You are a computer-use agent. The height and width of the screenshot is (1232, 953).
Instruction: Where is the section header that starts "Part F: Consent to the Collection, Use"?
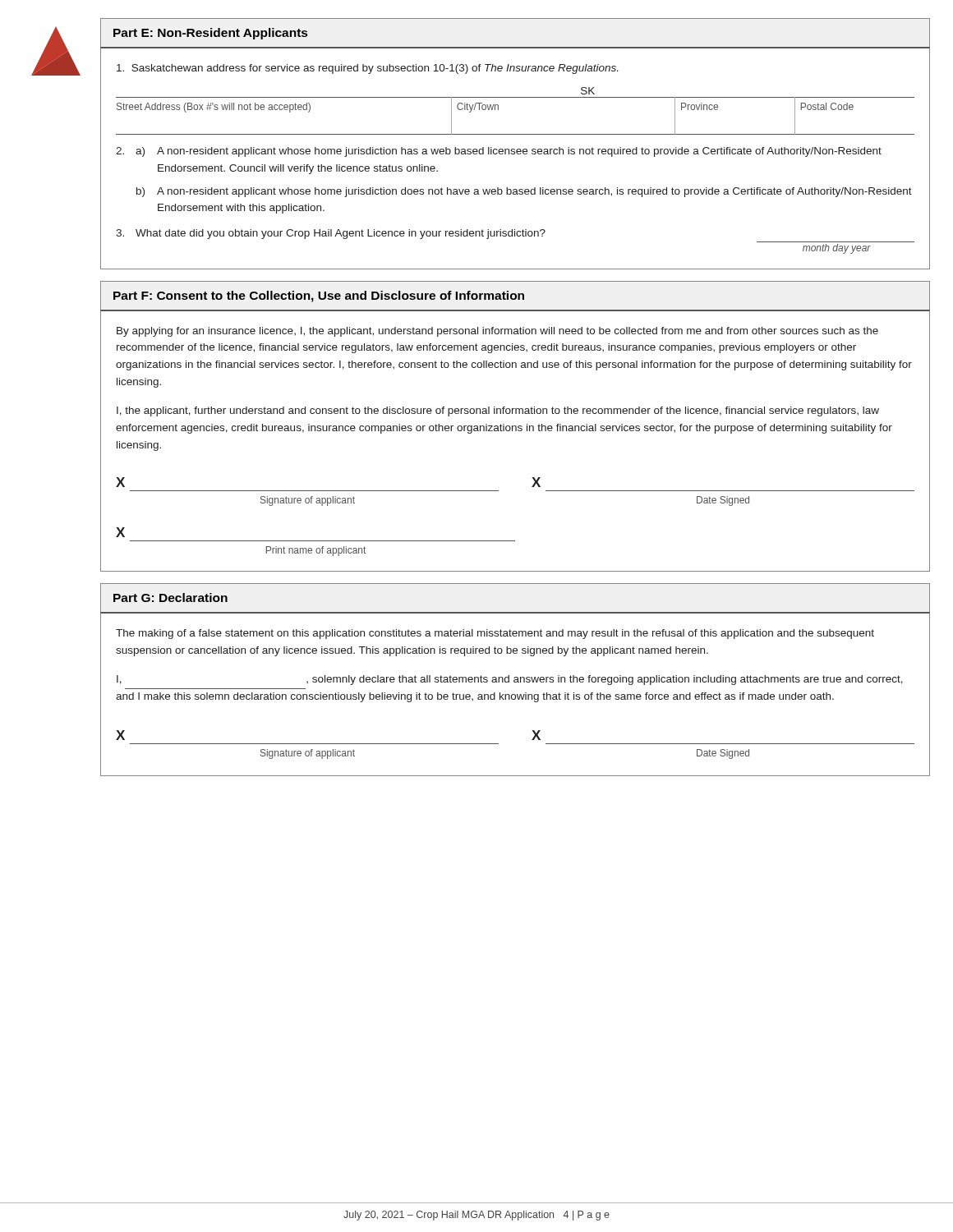pyautogui.click(x=319, y=295)
